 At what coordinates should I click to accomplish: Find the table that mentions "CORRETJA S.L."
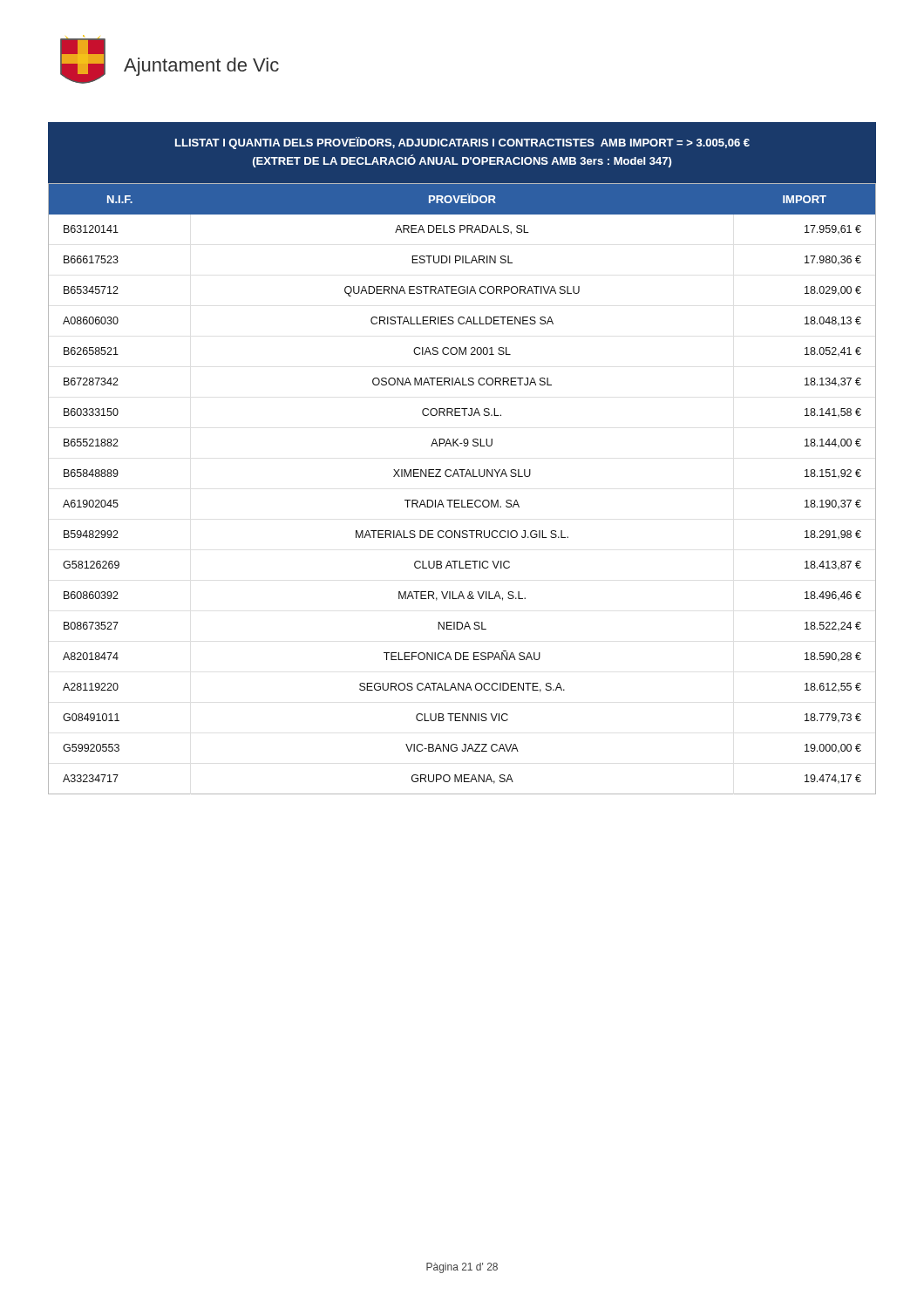[462, 458]
